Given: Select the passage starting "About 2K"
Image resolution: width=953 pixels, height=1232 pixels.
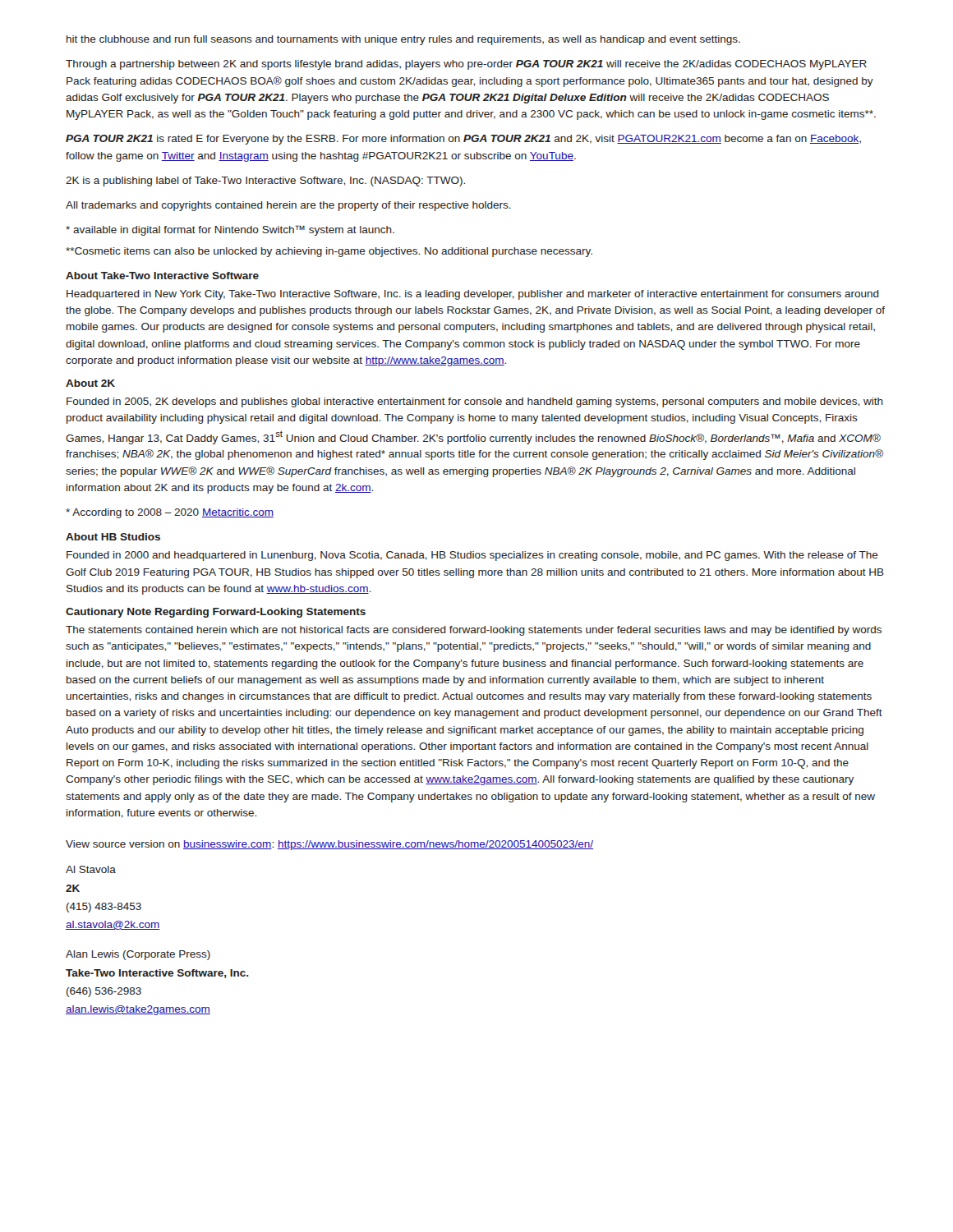Looking at the screenshot, I should (x=90, y=383).
